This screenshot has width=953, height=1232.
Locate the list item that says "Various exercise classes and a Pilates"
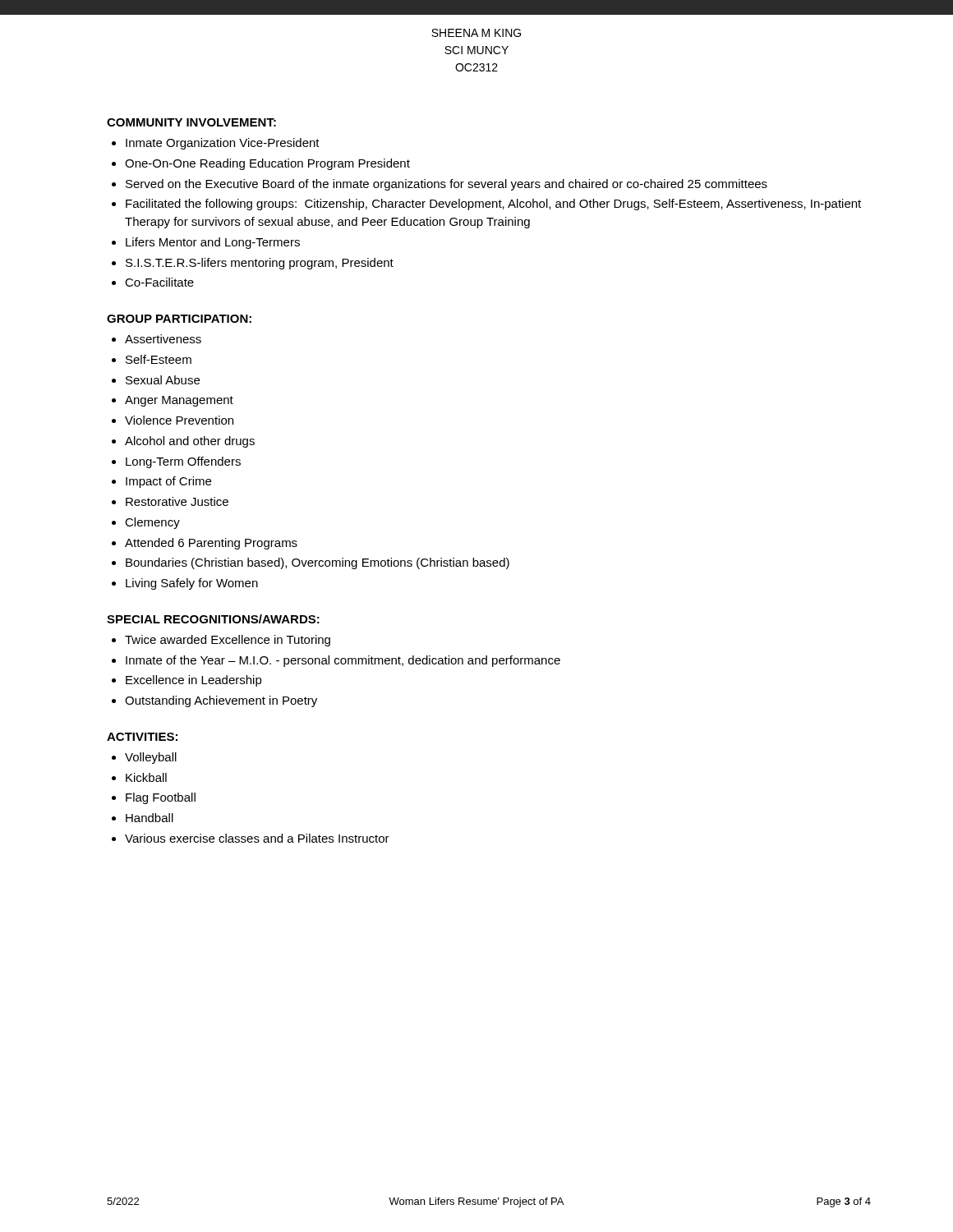tap(257, 838)
